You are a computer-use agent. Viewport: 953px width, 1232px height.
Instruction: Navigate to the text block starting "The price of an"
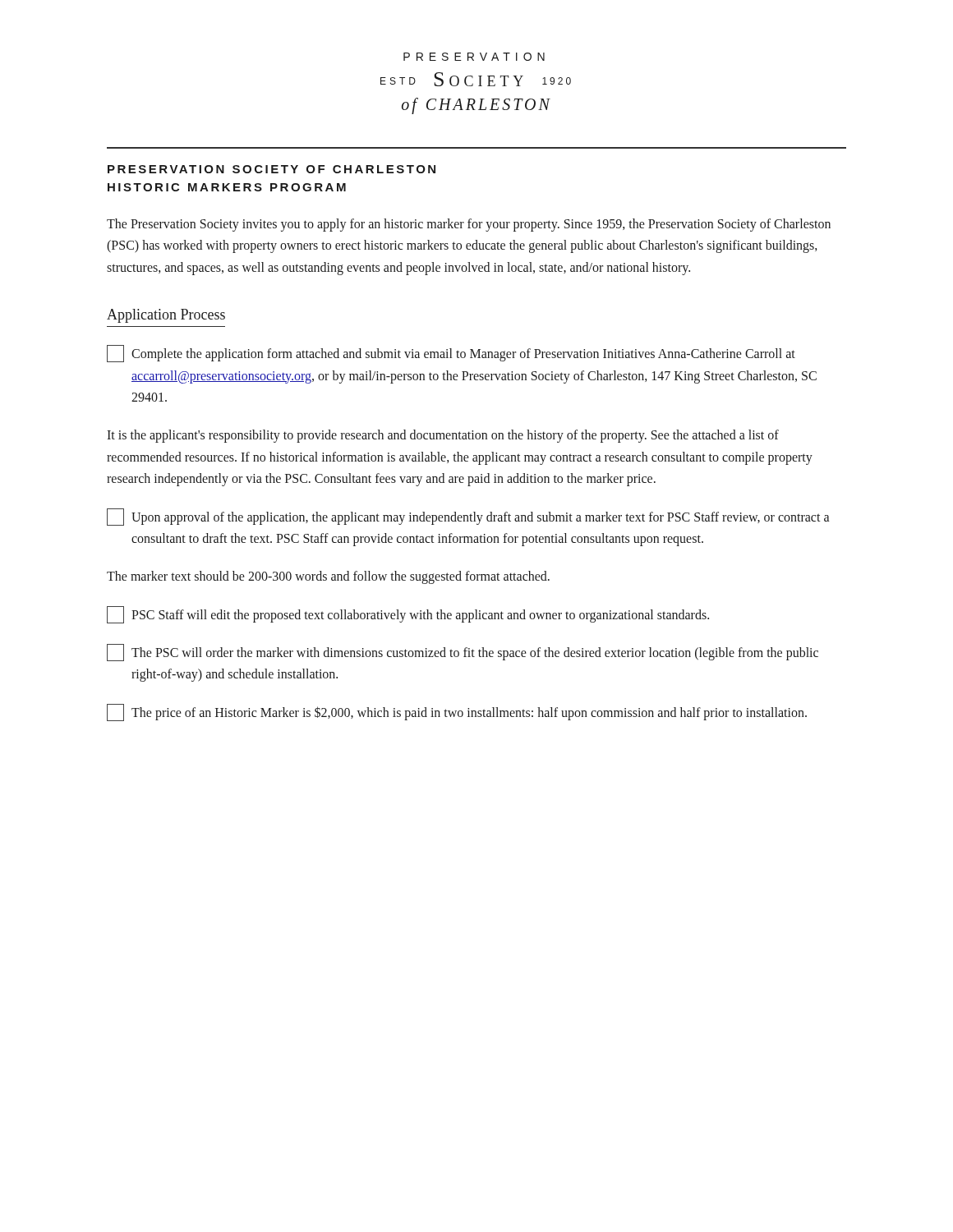tap(457, 713)
